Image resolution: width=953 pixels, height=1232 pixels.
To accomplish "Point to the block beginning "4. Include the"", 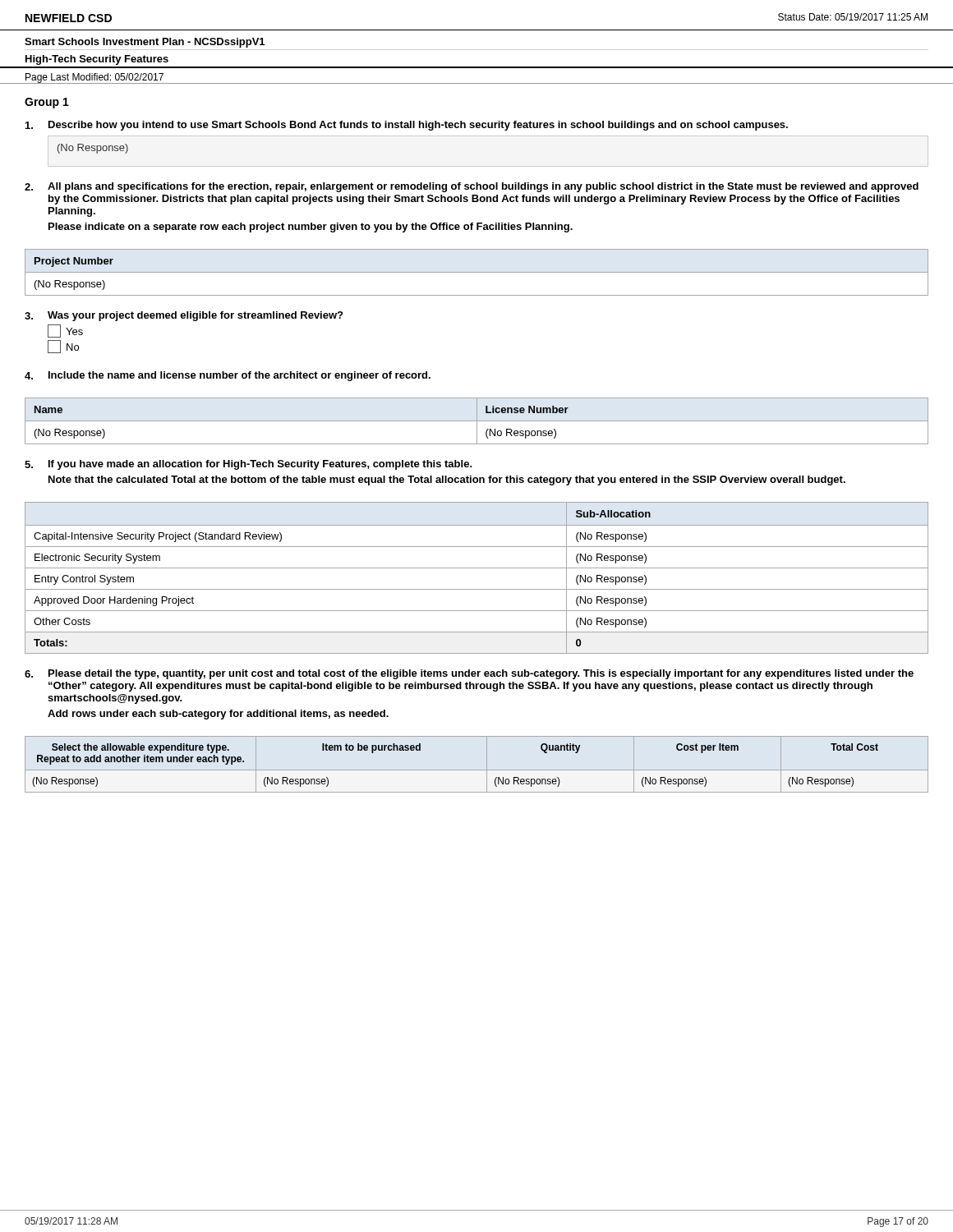I will [x=228, y=376].
